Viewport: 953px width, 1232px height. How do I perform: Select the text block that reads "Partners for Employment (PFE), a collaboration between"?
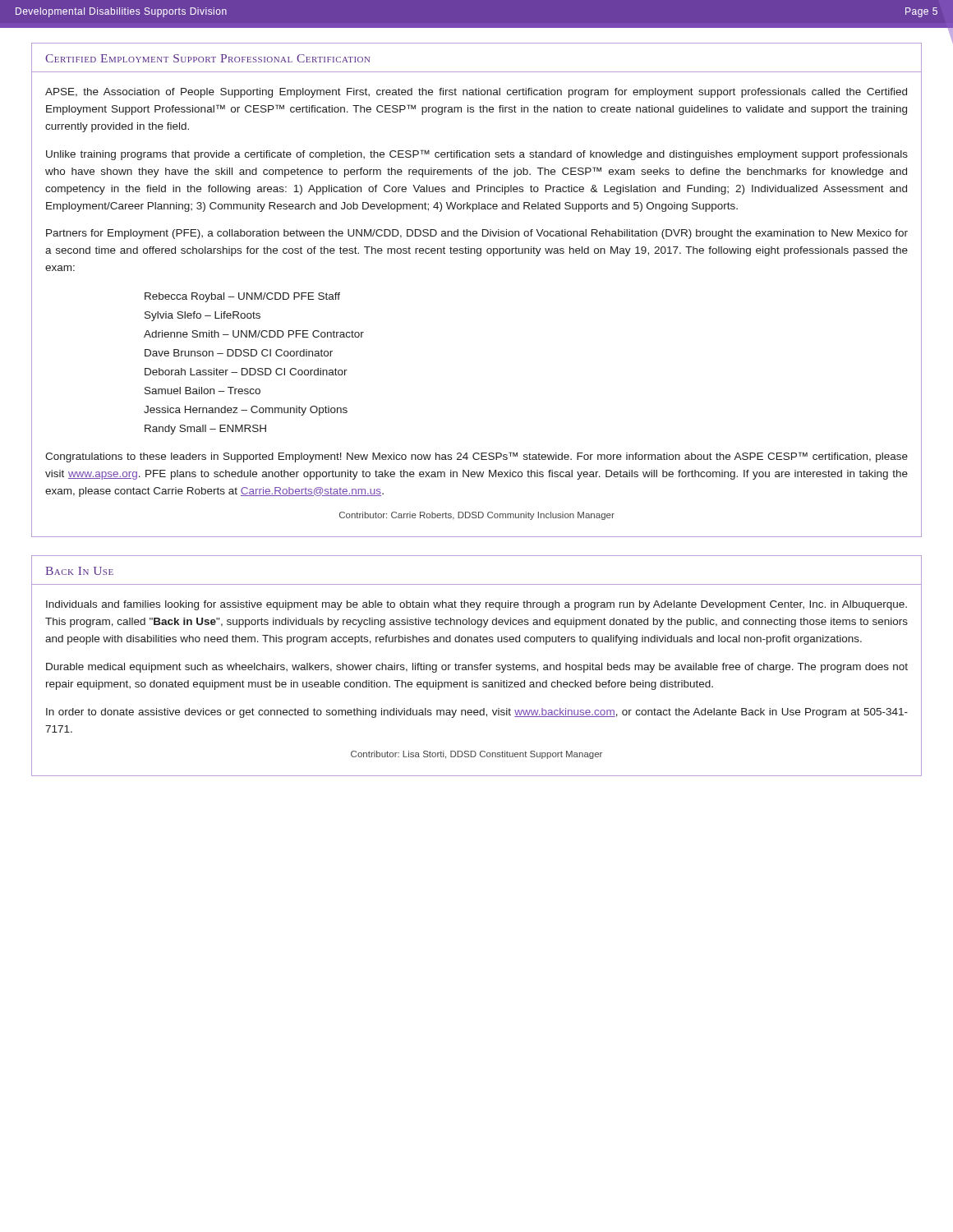(476, 251)
